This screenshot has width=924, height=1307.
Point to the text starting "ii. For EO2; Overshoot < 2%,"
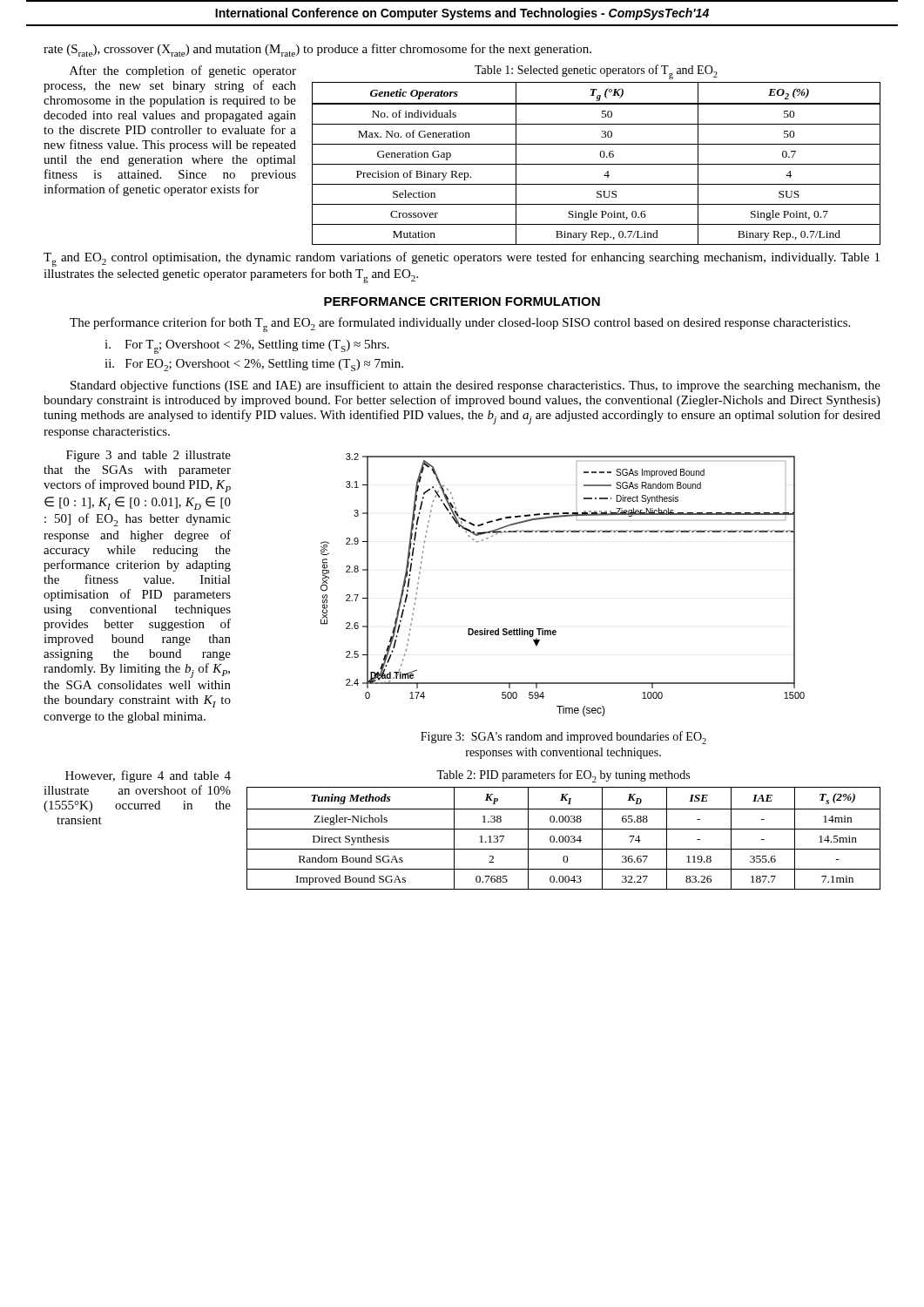pyautogui.click(x=254, y=365)
